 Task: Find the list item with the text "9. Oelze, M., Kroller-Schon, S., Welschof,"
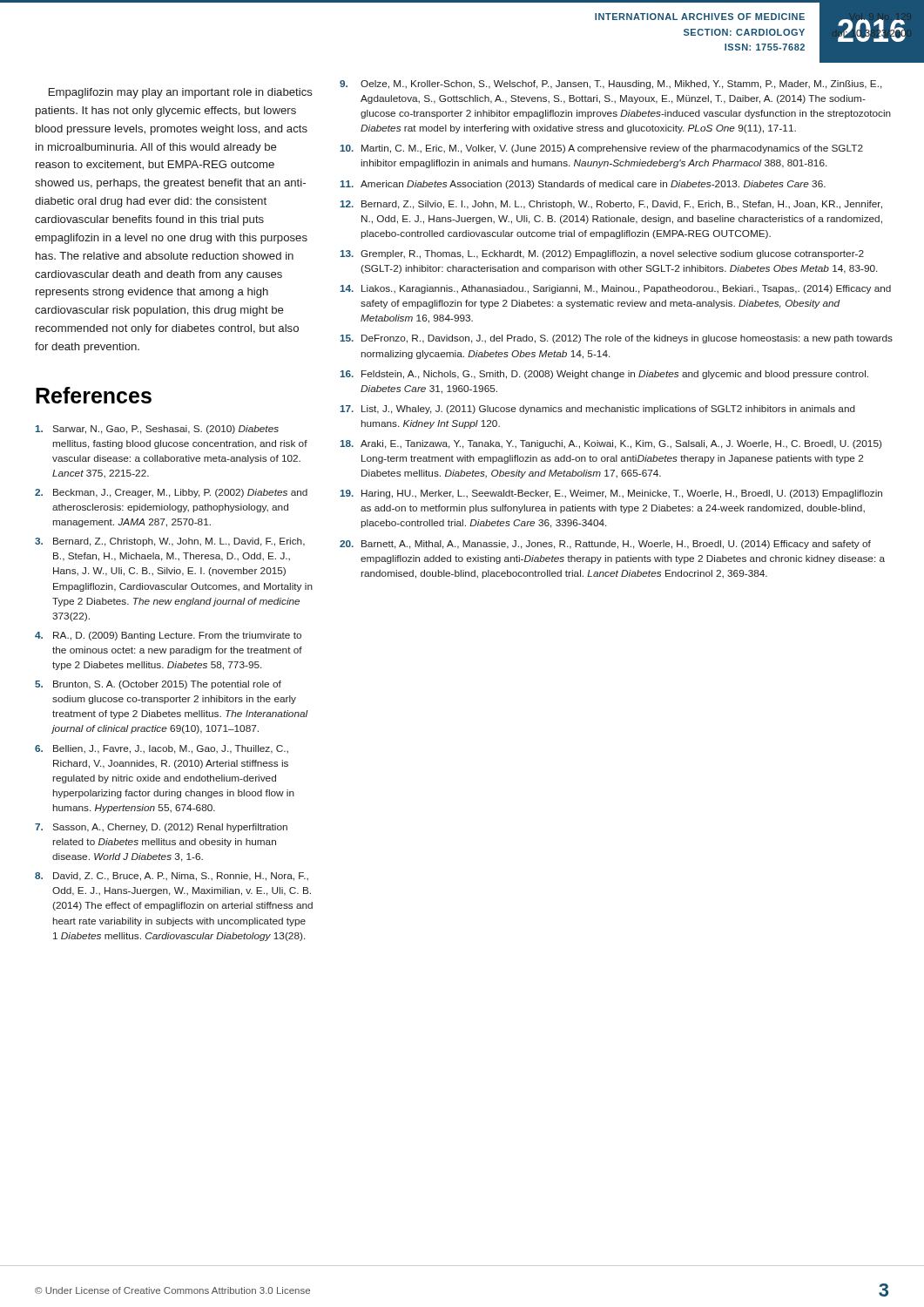(x=615, y=106)
